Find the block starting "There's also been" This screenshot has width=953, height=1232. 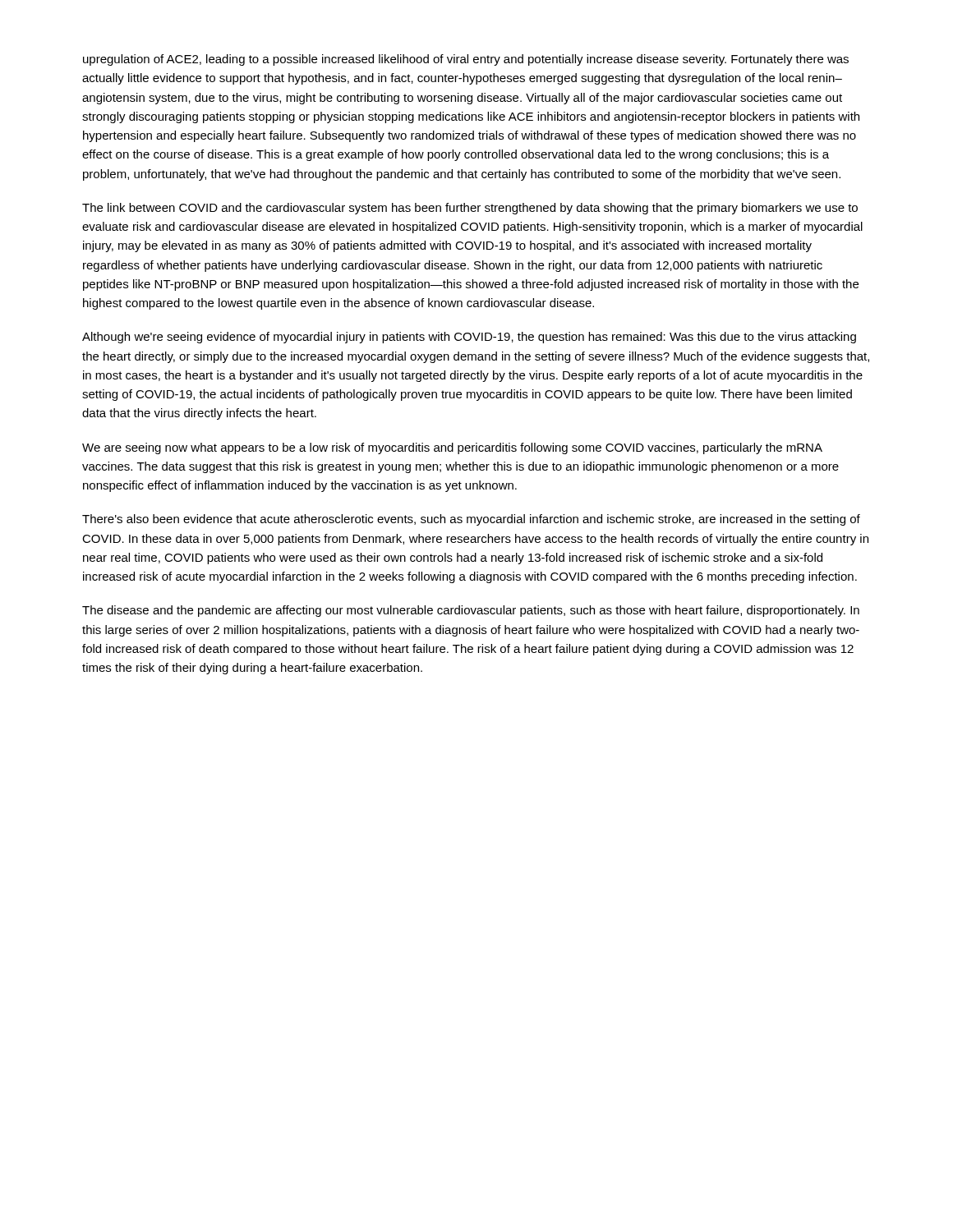tap(476, 548)
